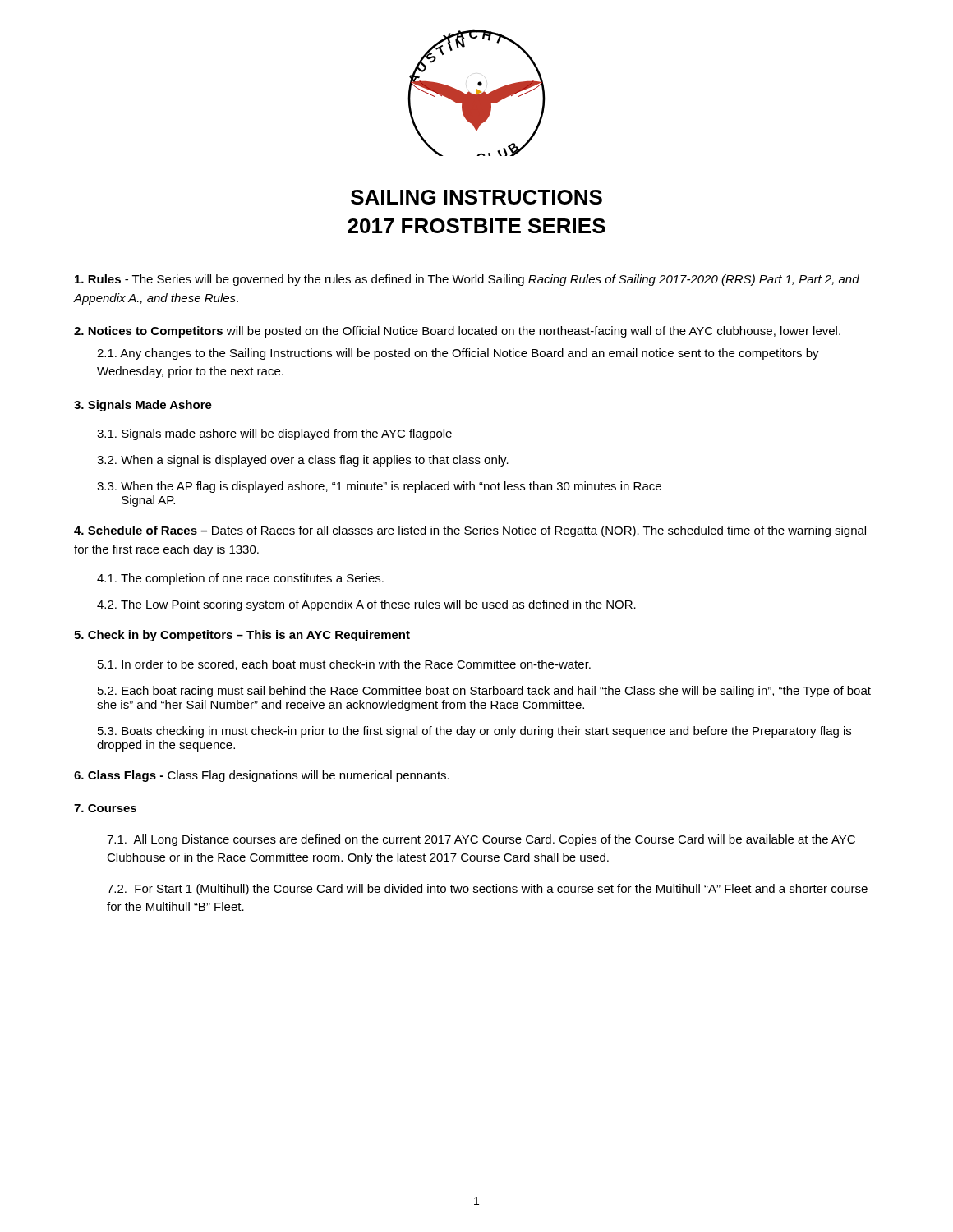Find the region starting "7.2. For Start 1 (Multihull) the Course"
The width and height of the screenshot is (953, 1232).
click(493, 898)
